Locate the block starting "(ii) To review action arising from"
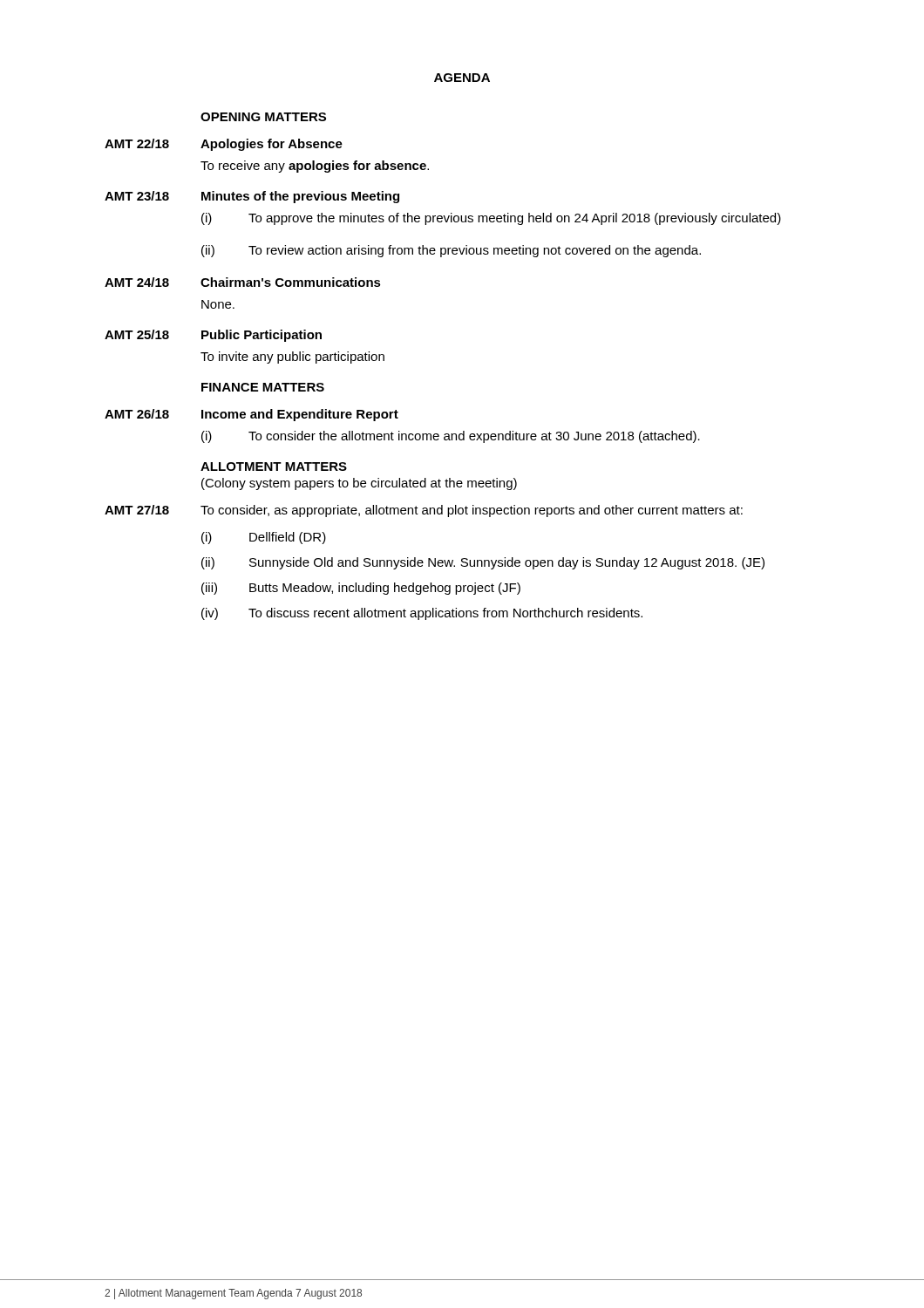The height and width of the screenshot is (1308, 924). tap(510, 250)
